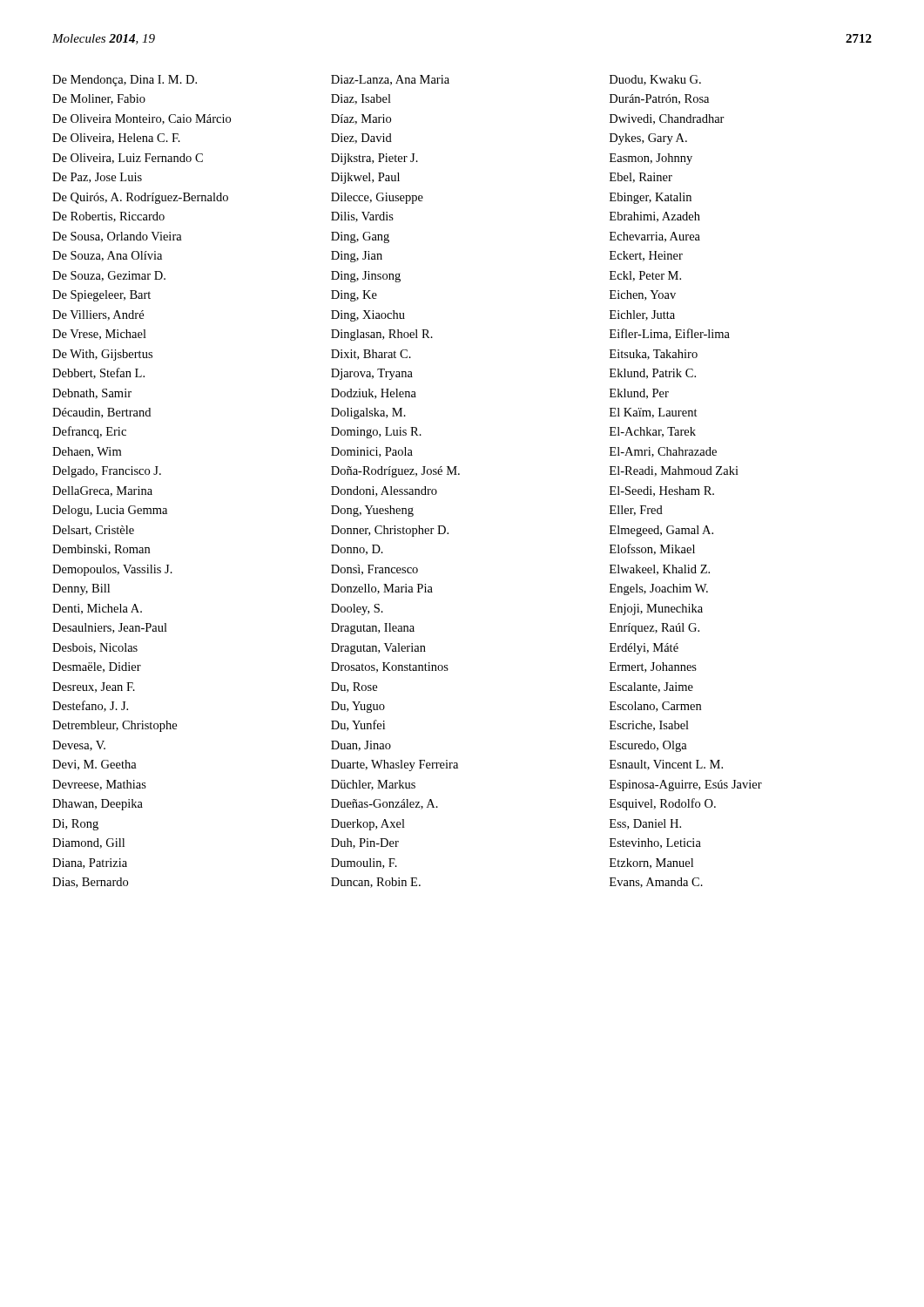Locate the text "DellaGreca, Marina"

click(102, 490)
